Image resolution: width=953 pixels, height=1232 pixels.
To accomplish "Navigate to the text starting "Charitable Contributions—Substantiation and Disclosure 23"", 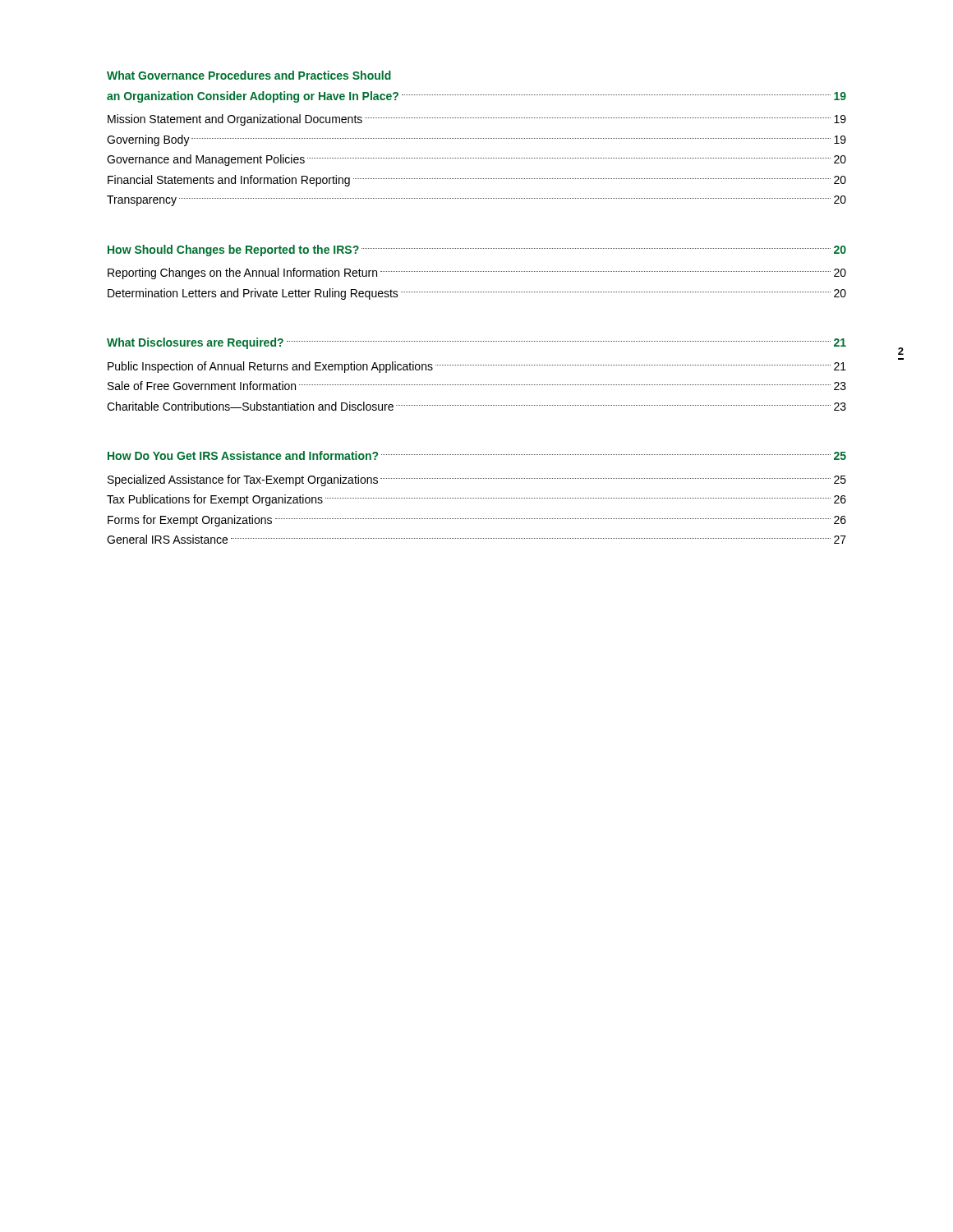I will tap(476, 406).
